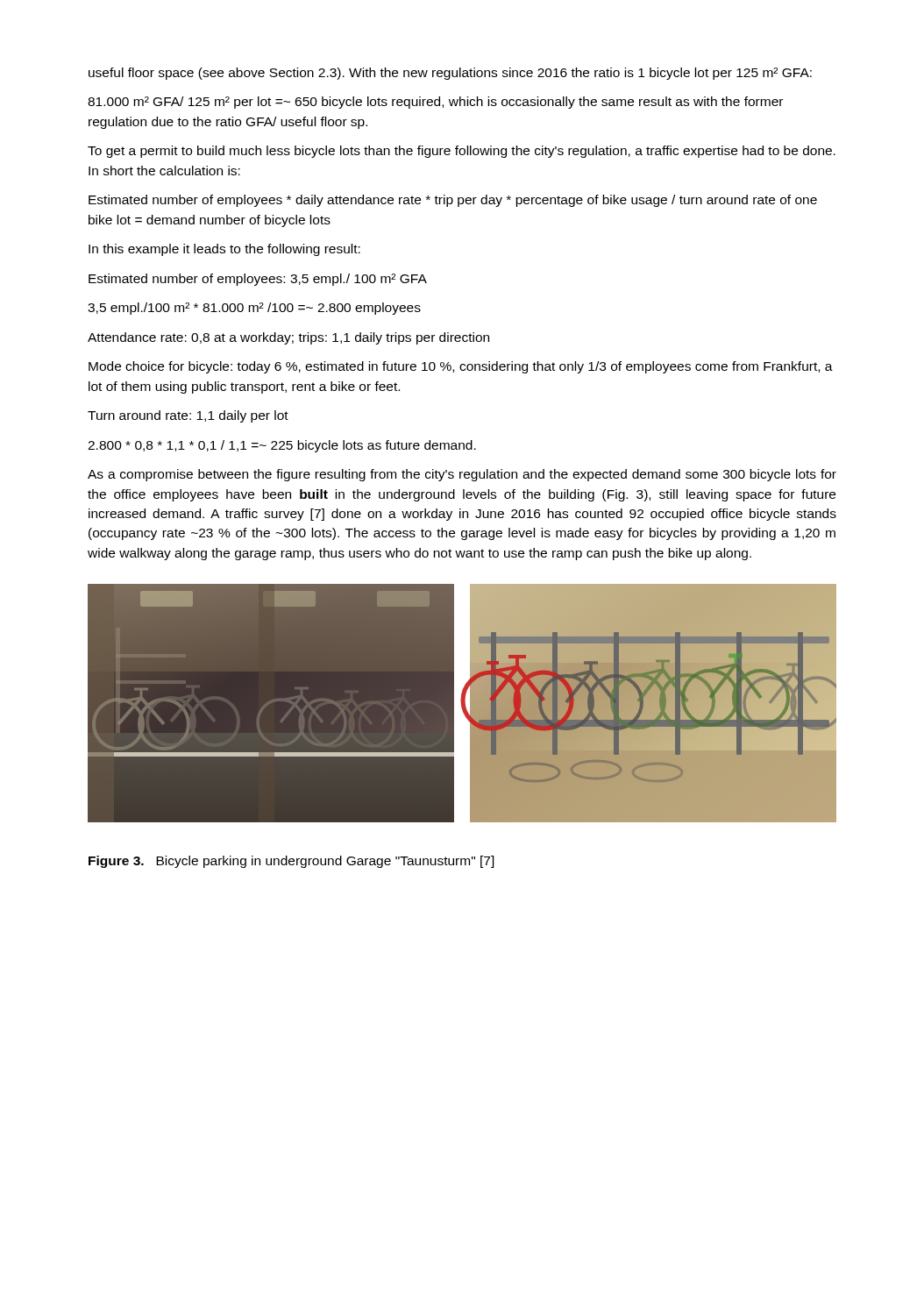
Task: Find the region starting "3,5 empl./100 m² * 81.000 m² /100"
Action: [x=254, y=307]
